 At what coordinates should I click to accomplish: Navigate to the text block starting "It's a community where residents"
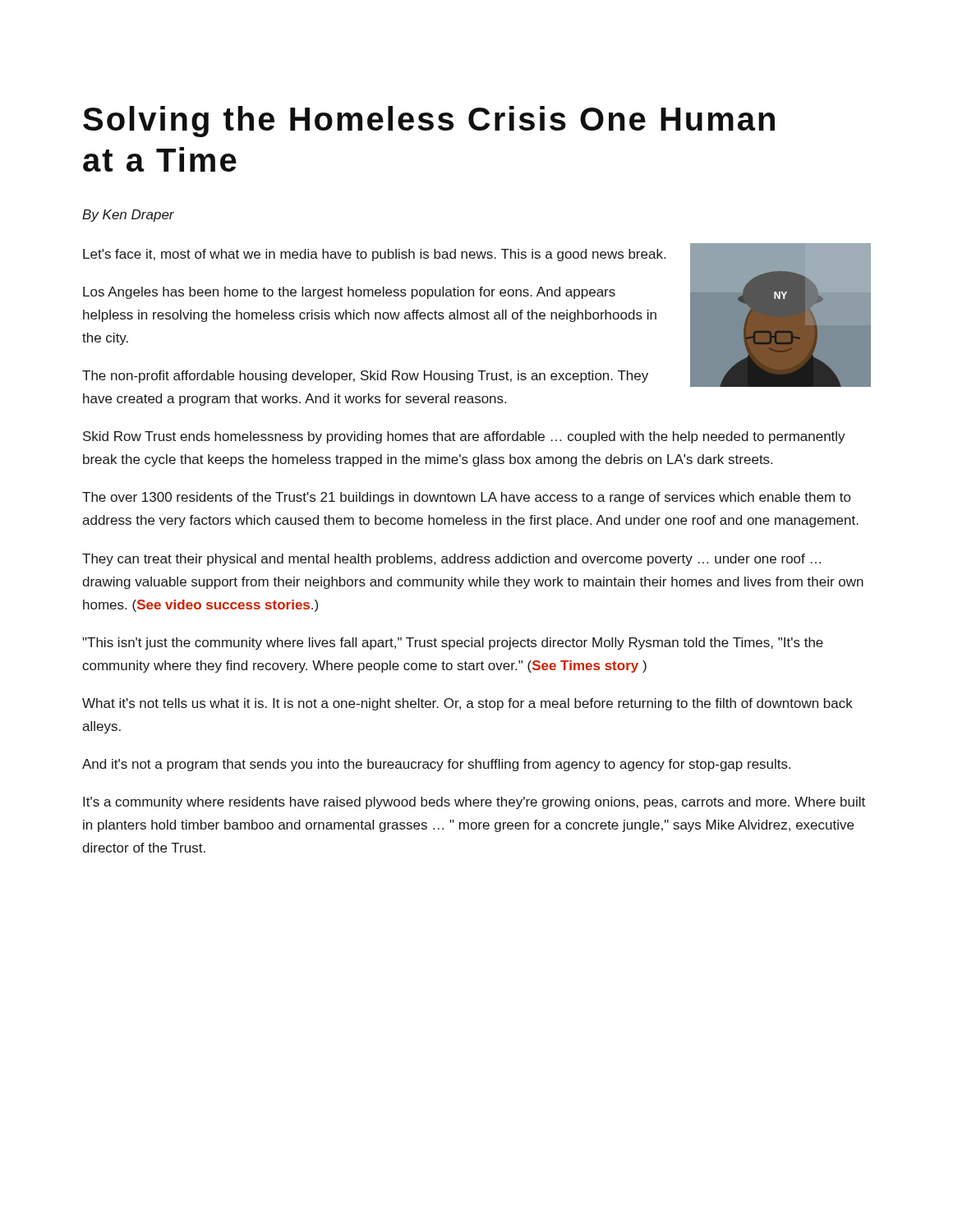[476, 825]
